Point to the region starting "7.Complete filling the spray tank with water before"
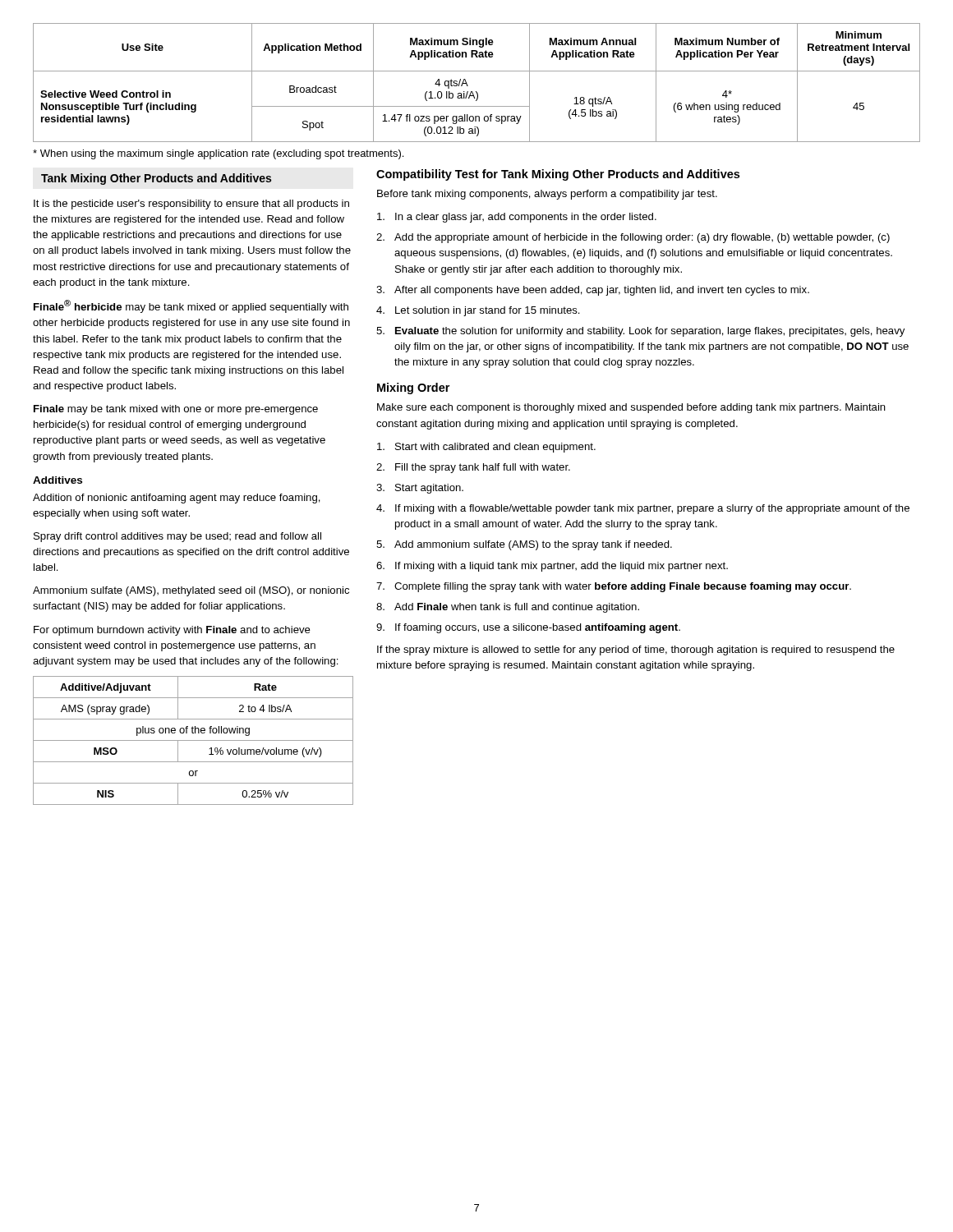953x1232 pixels. [648, 586]
